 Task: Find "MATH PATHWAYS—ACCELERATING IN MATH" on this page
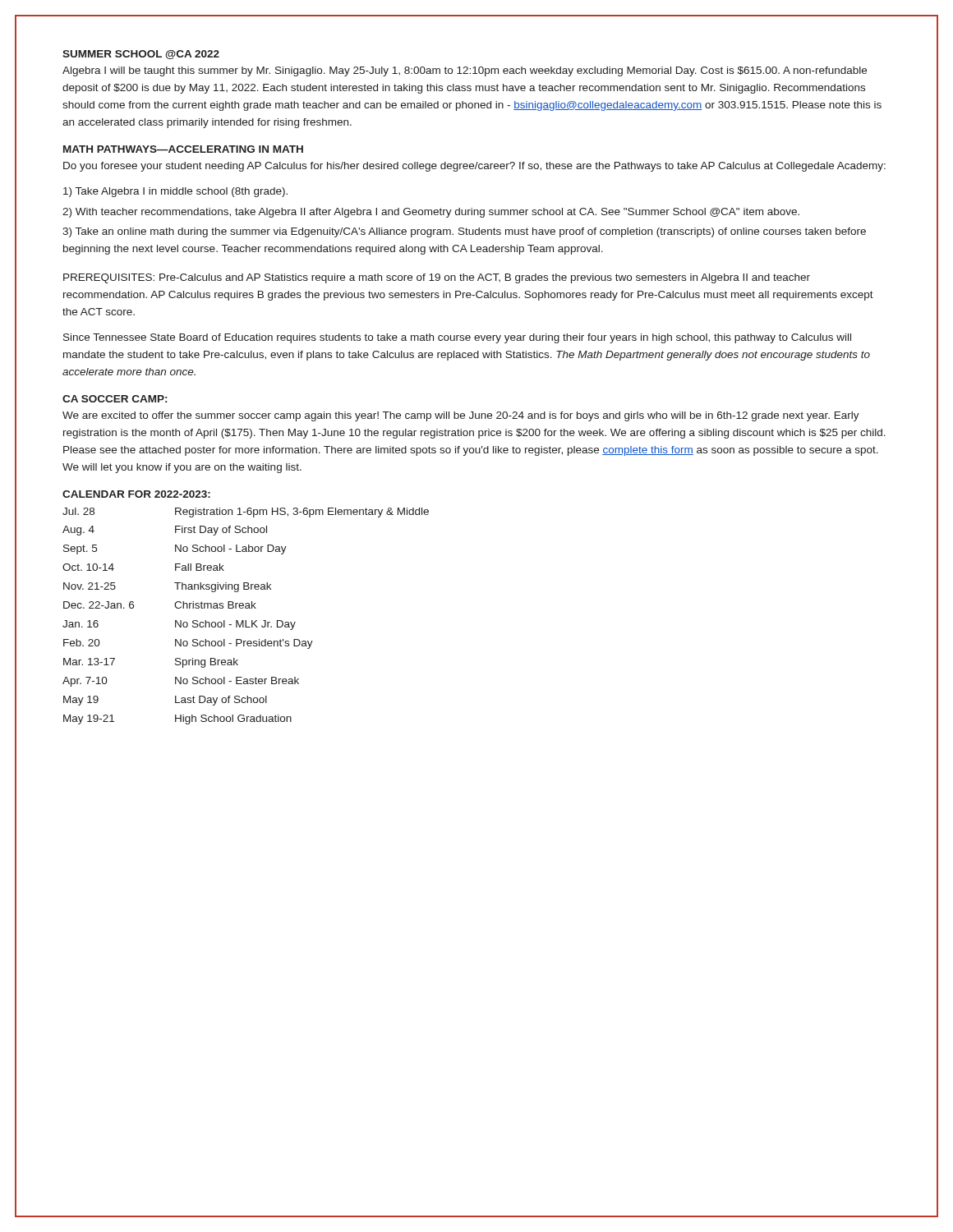[x=183, y=149]
